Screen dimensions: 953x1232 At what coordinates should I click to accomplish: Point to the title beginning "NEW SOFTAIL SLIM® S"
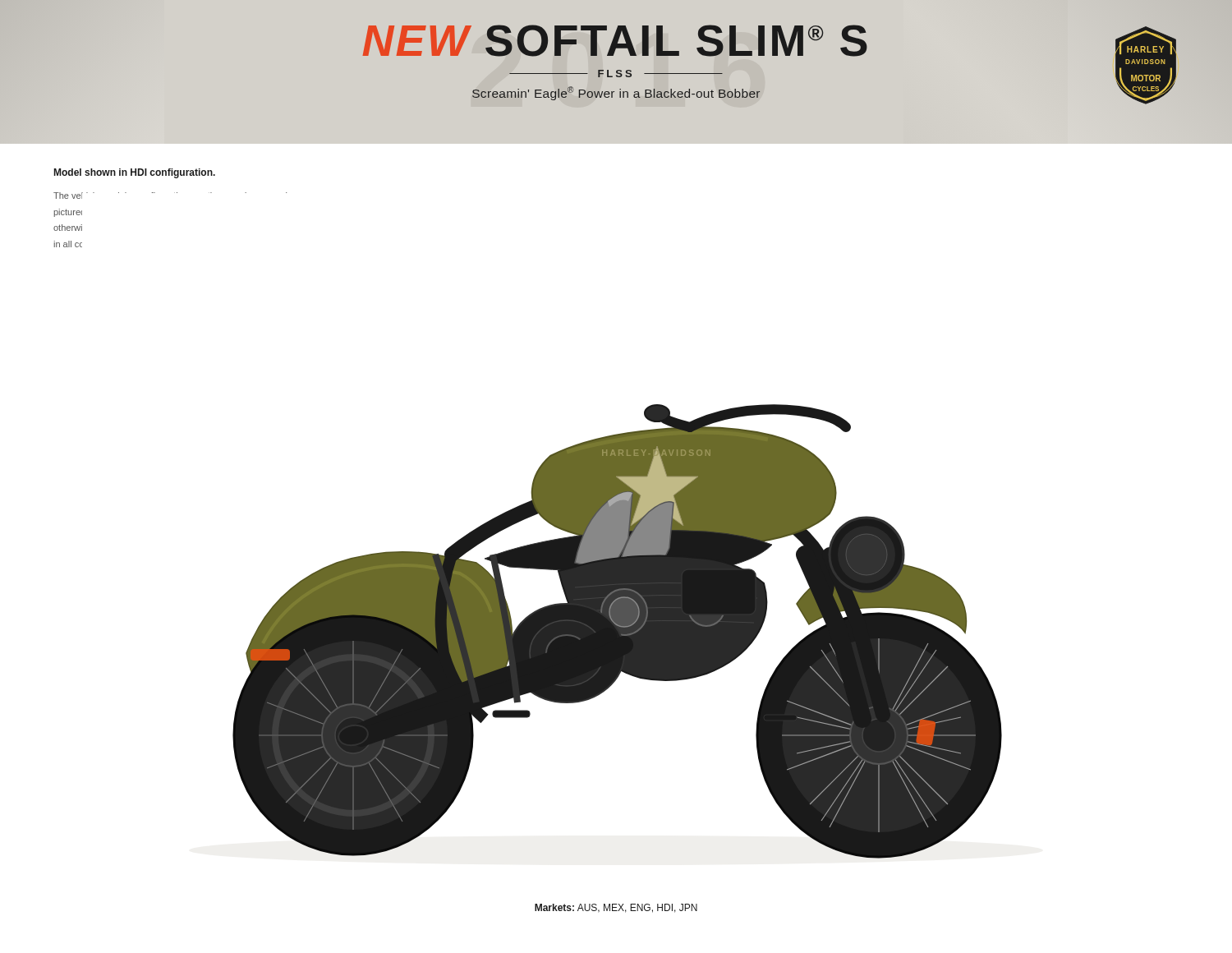[x=616, y=60]
